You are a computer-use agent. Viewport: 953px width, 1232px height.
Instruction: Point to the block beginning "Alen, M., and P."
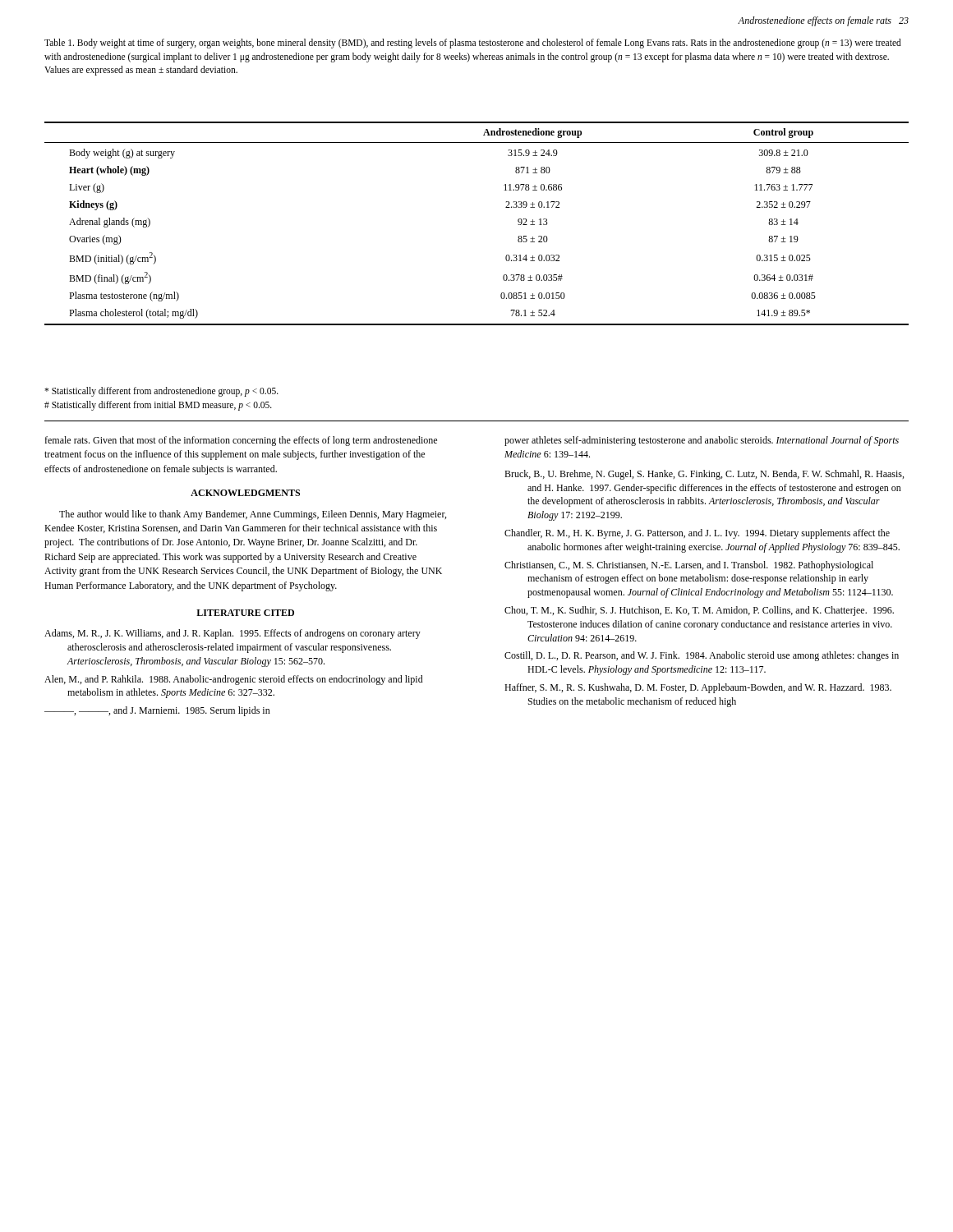coord(234,686)
